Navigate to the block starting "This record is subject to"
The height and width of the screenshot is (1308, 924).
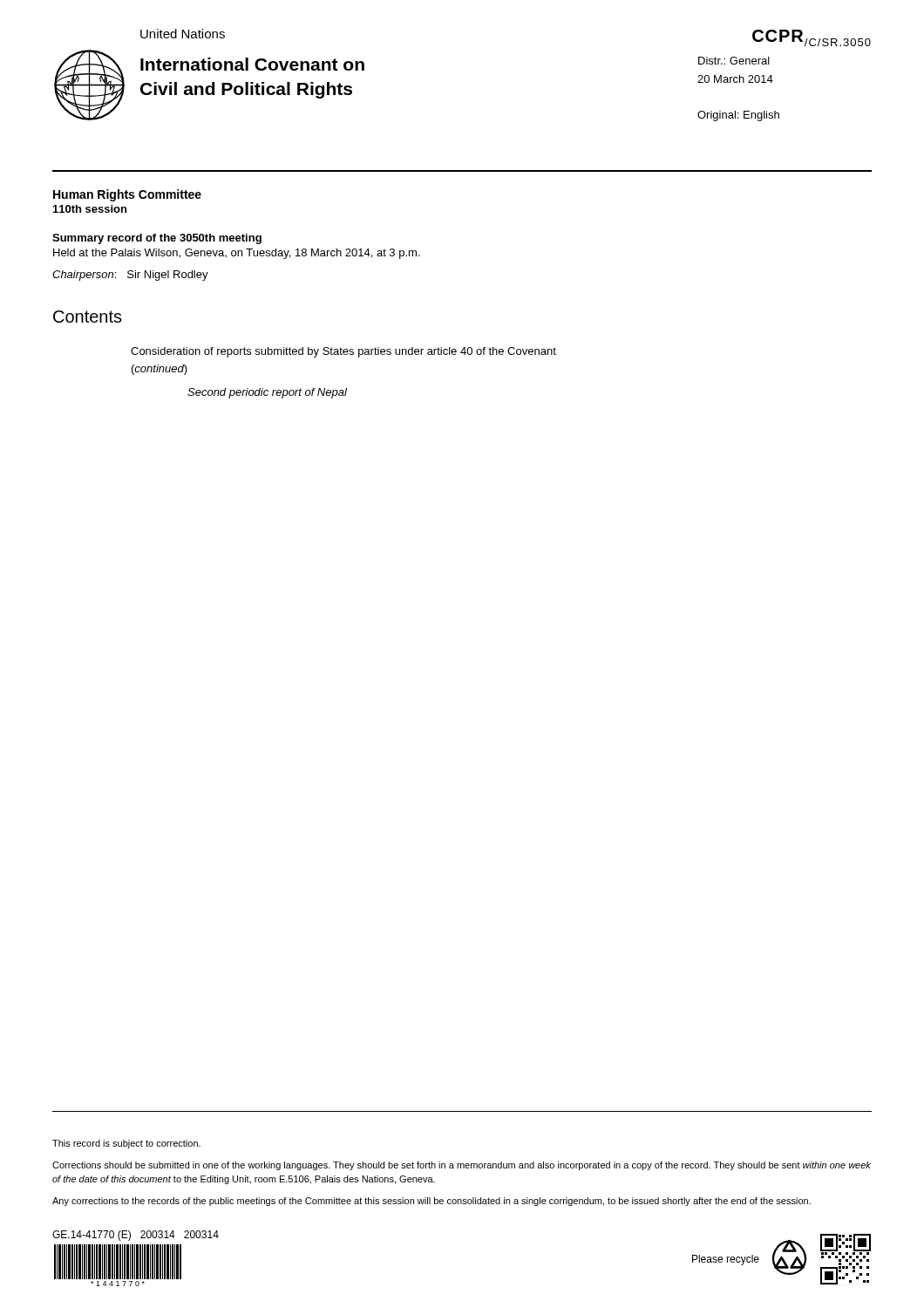coord(127,1143)
